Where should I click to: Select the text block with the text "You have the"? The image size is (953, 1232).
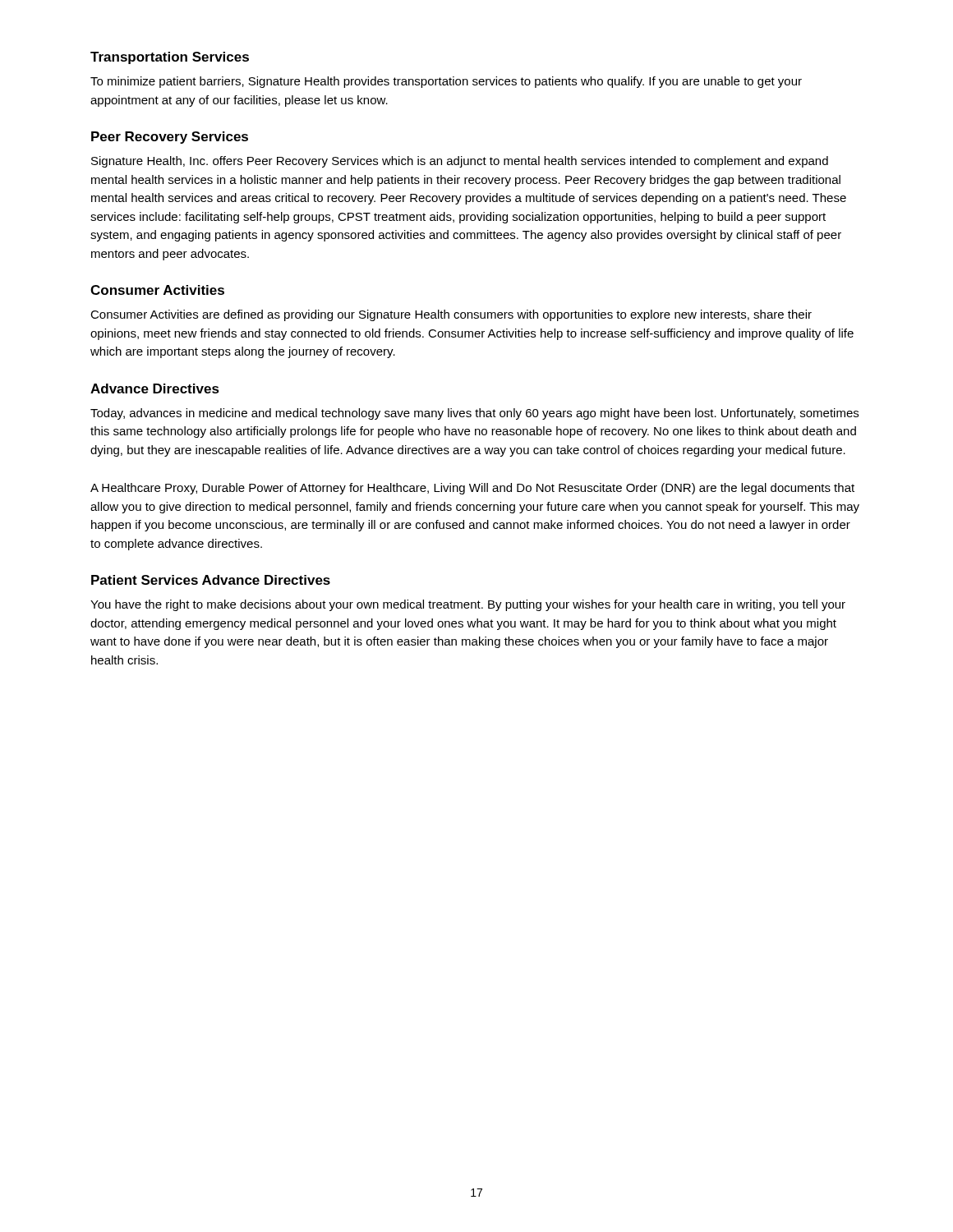point(468,632)
